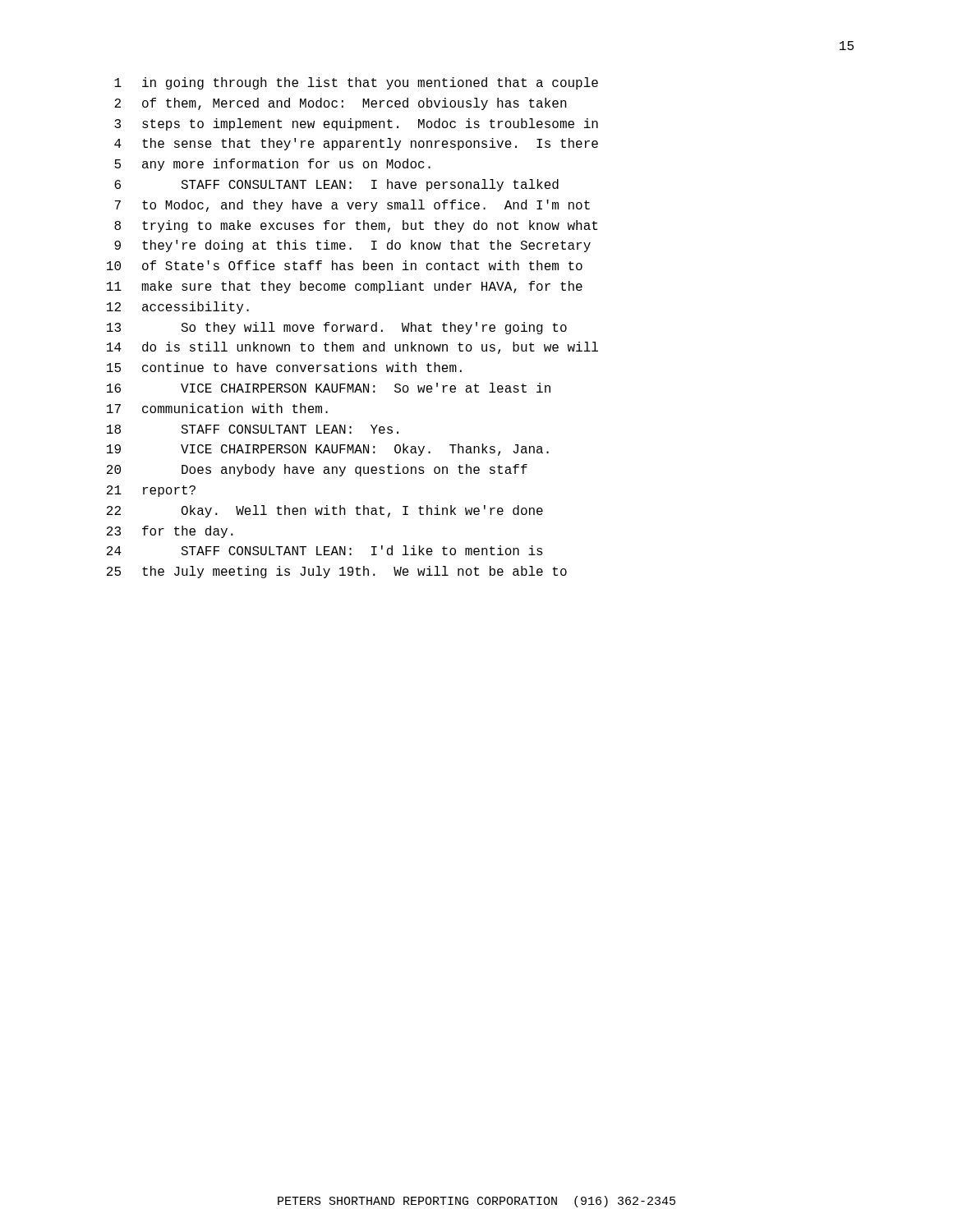
Task: Click on the list item with the text "13 So they will move forward. What"
Action: point(325,329)
